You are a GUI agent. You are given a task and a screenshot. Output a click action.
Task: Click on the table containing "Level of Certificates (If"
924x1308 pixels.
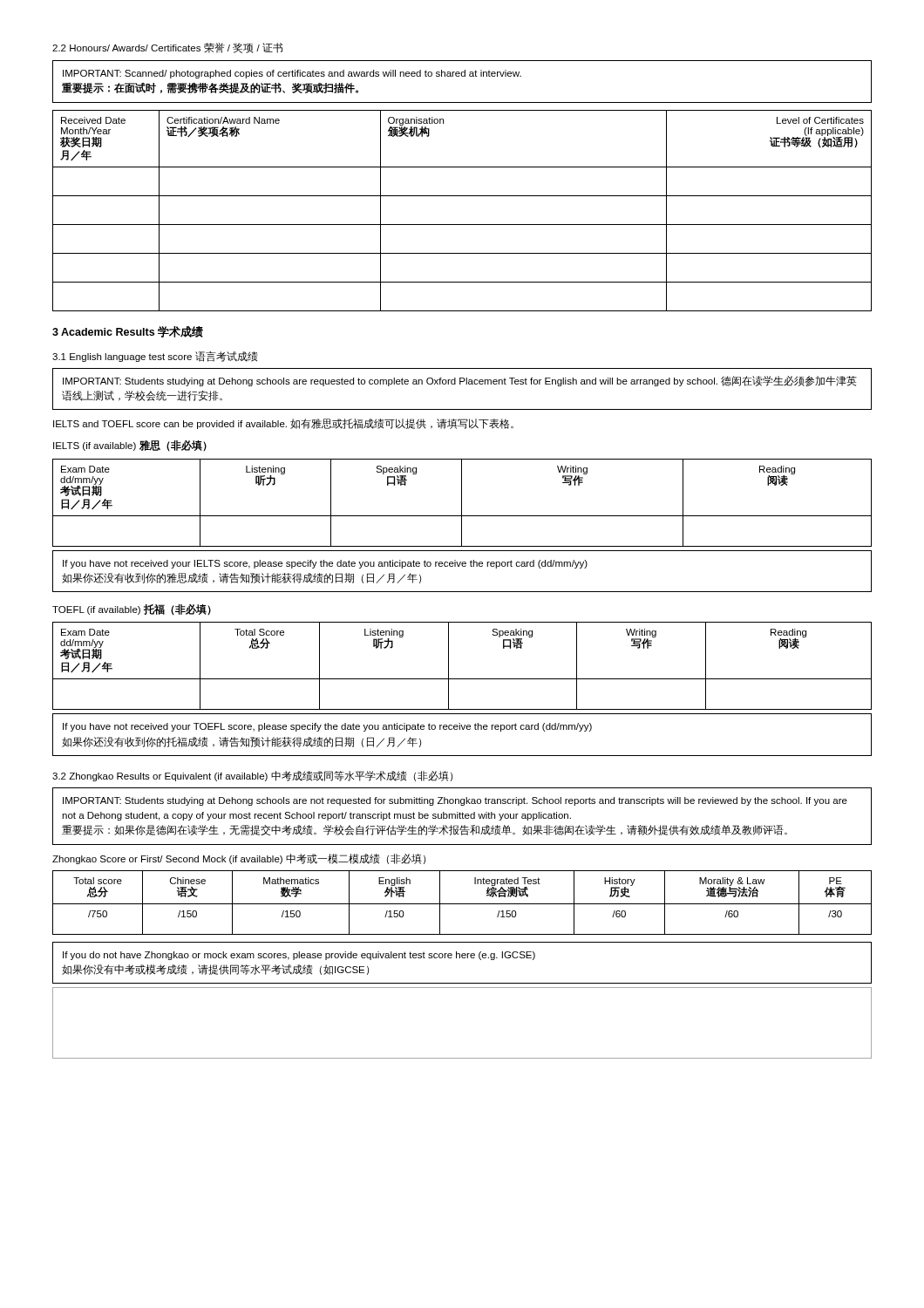click(x=462, y=210)
